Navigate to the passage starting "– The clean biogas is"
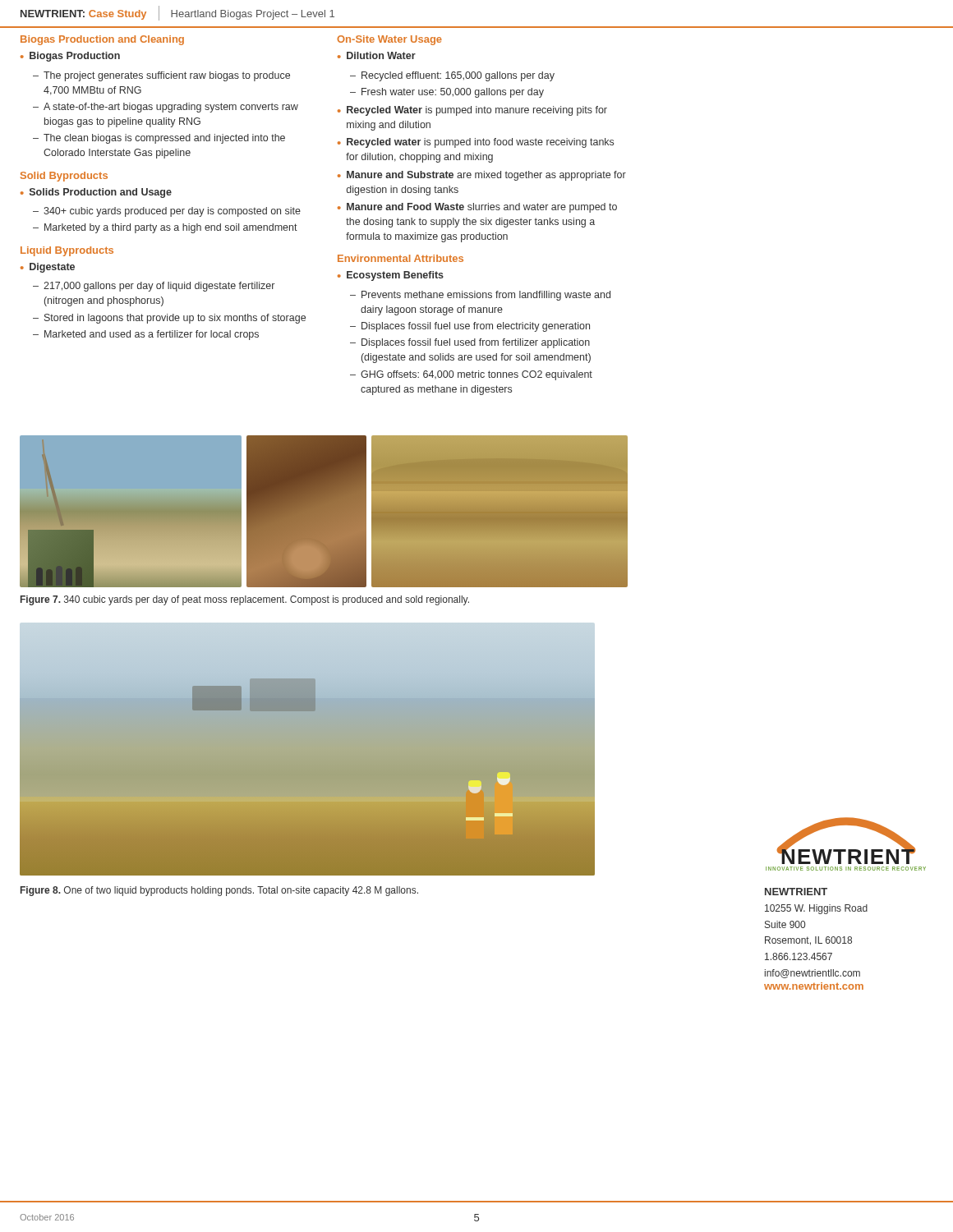953x1232 pixels. (172, 146)
